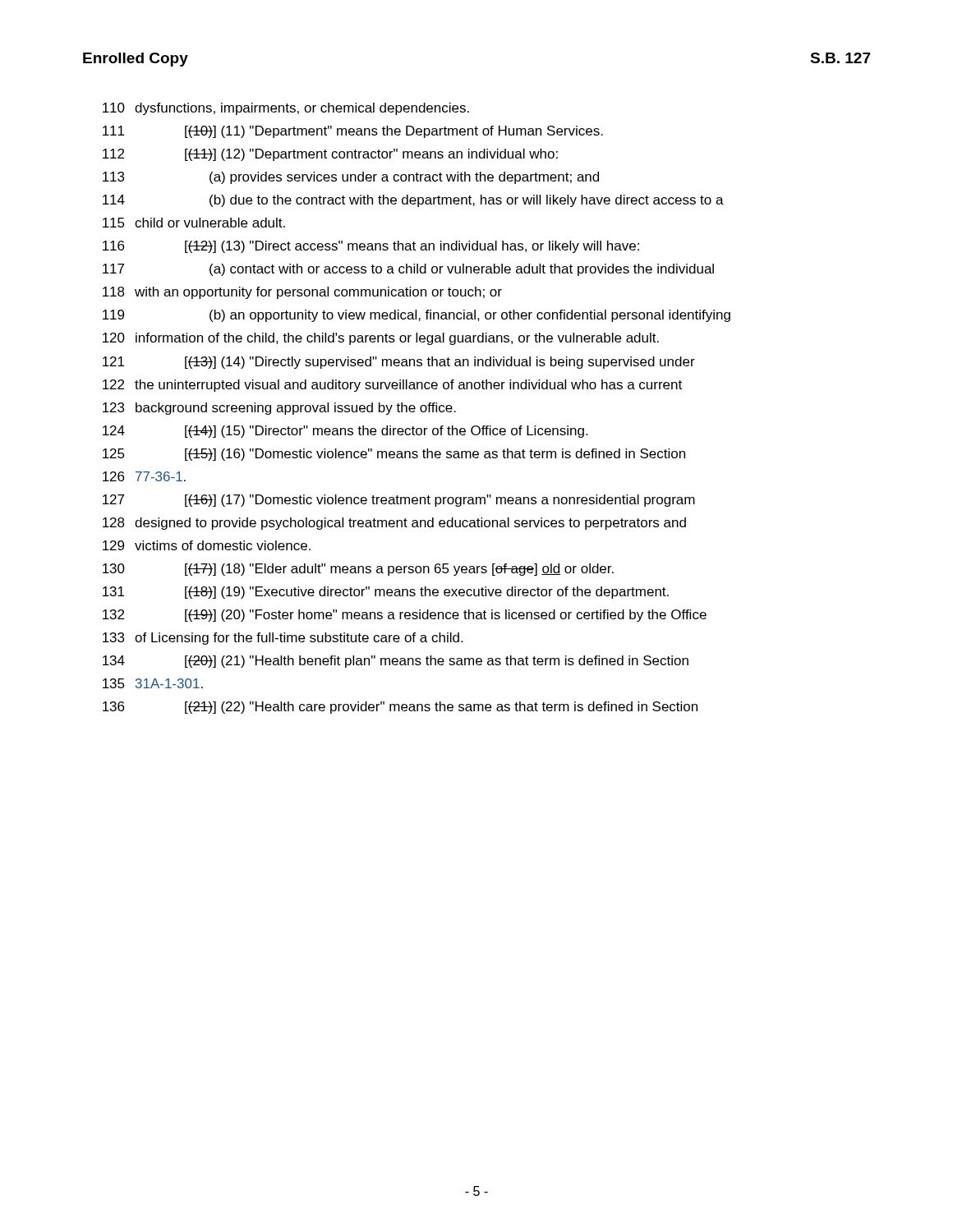Where is the passage that starts "133 of Licensing for the"?
Image resolution: width=953 pixels, height=1232 pixels.
pyautogui.click(x=283, y=639)
